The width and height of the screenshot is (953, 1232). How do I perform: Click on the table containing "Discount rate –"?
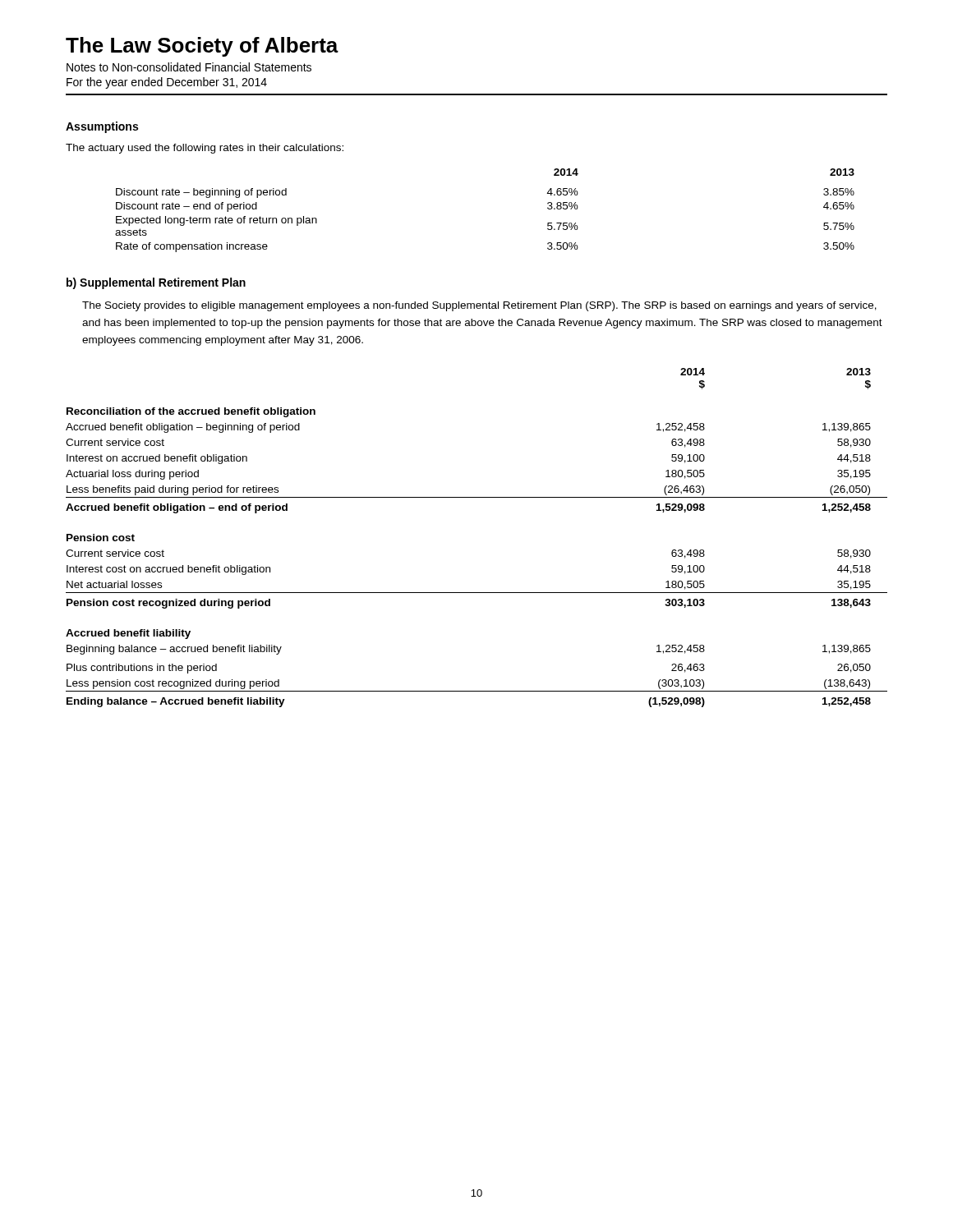(x=476, y=208)
